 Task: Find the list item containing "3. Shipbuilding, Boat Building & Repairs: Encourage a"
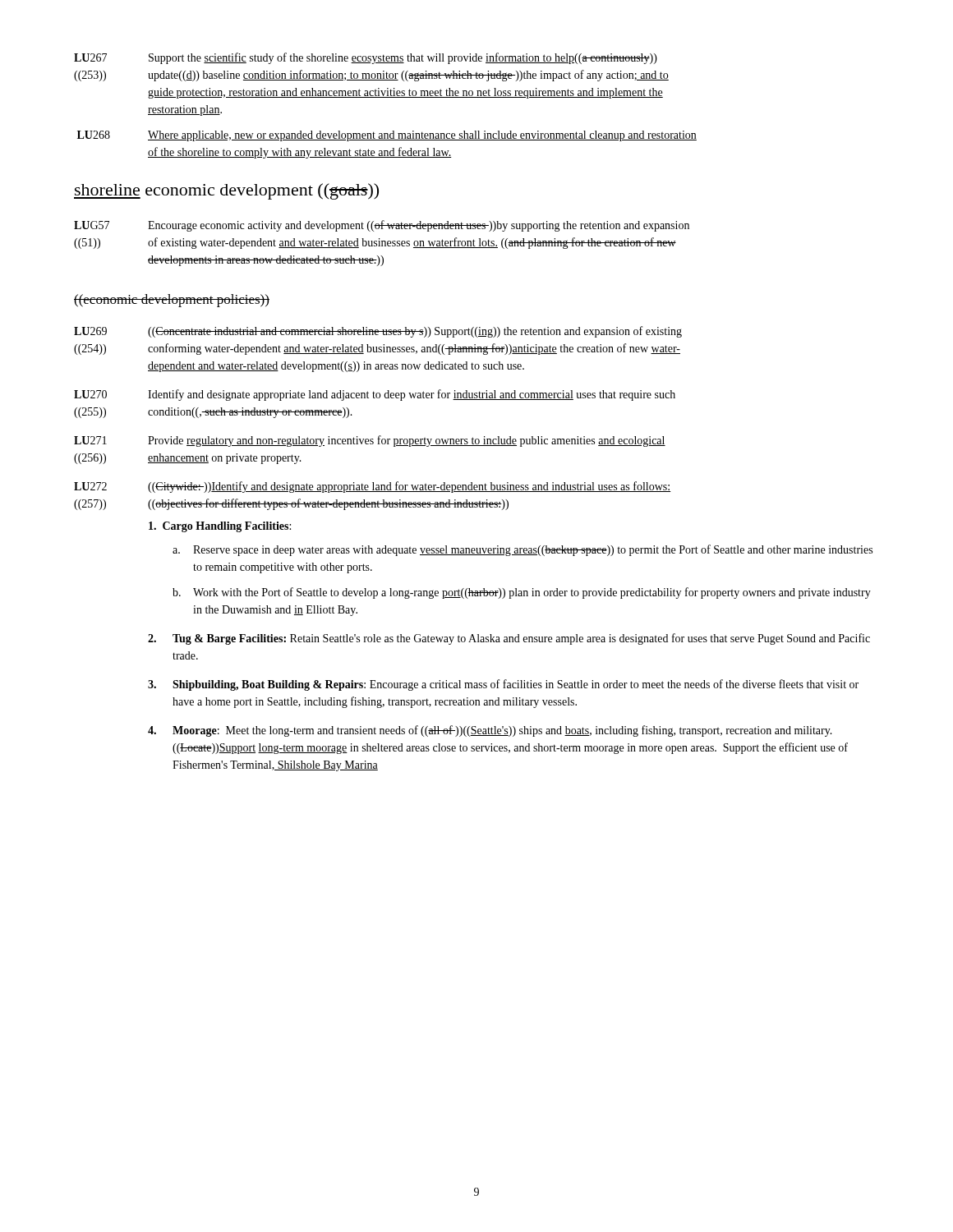[x=513, y=693]
